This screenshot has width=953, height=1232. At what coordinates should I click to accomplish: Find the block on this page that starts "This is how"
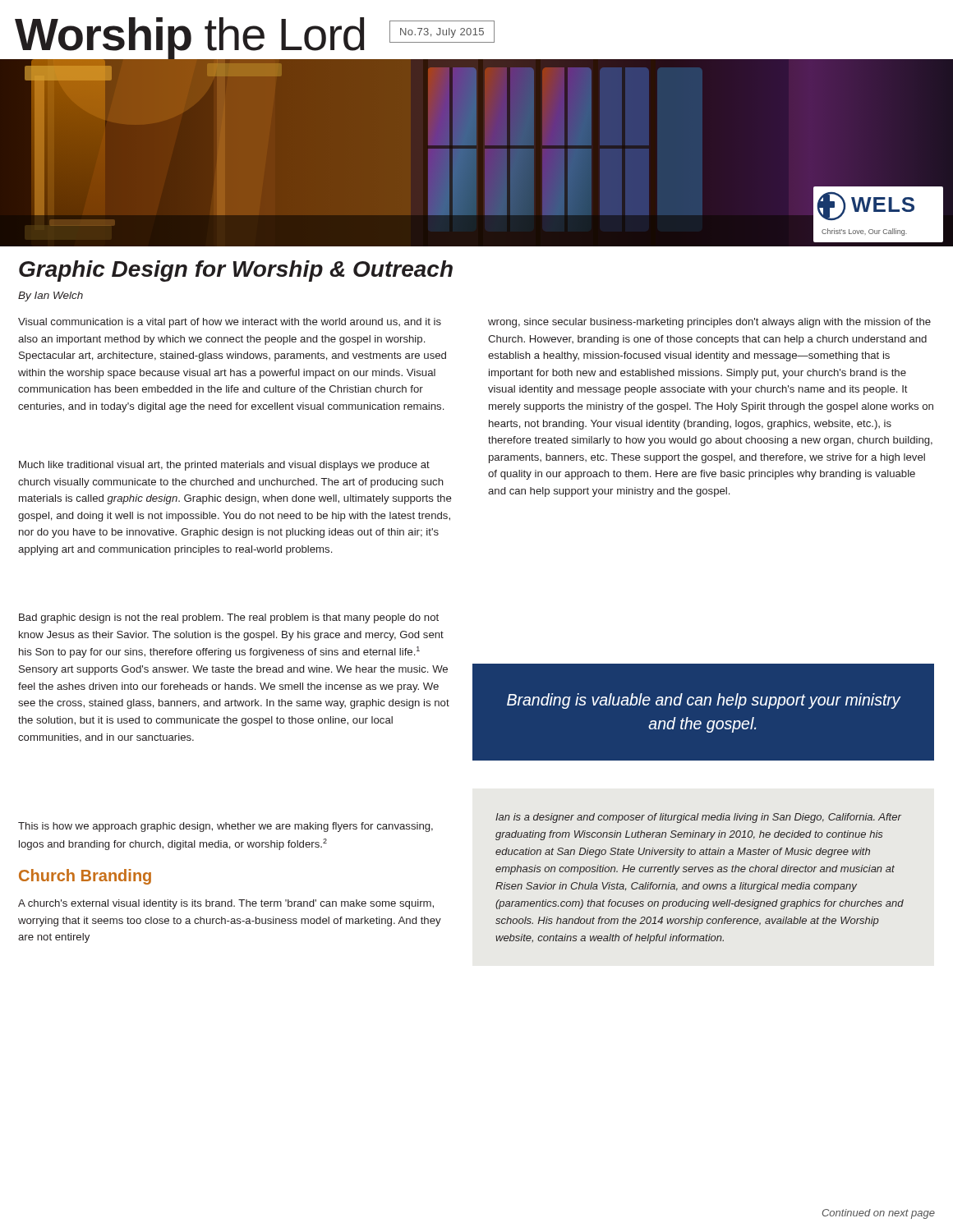point(226,835)
